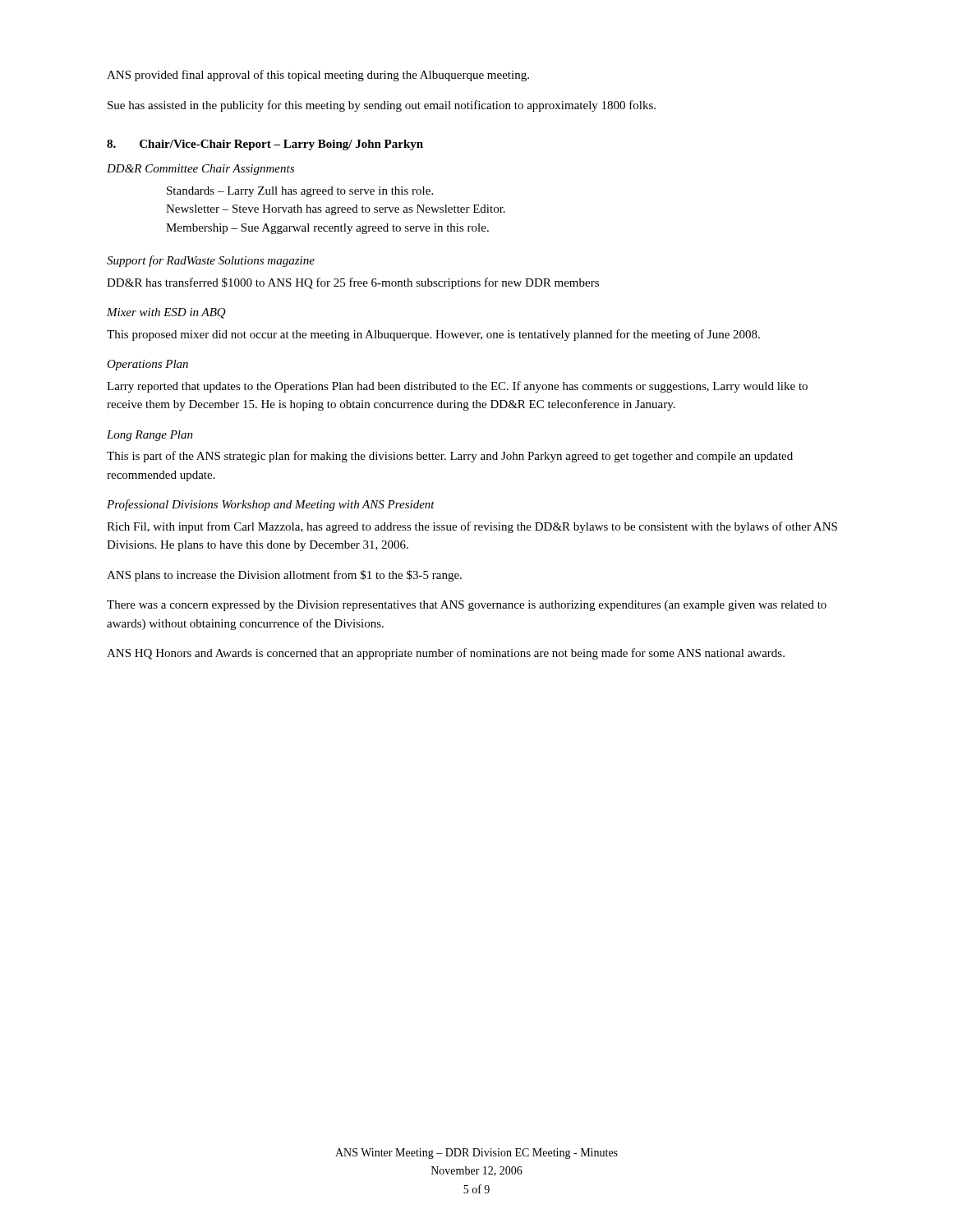The image size is (953, 1232).
Task: Click the passage that begins "There was a concern"
Action: 467,614
